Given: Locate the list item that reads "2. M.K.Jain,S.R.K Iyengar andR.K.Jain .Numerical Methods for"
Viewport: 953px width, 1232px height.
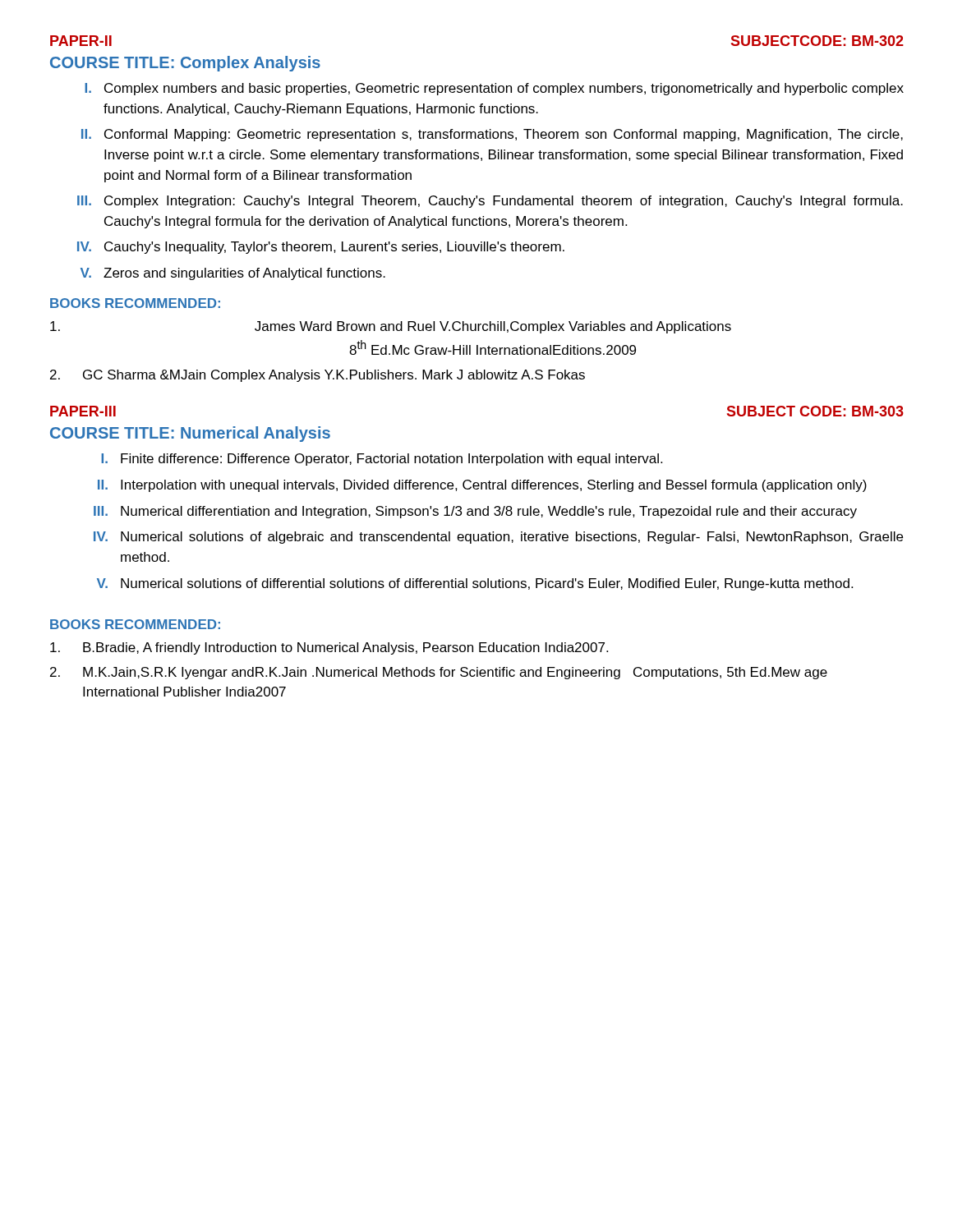Looking at the screenshot, I should coord(476,683).
